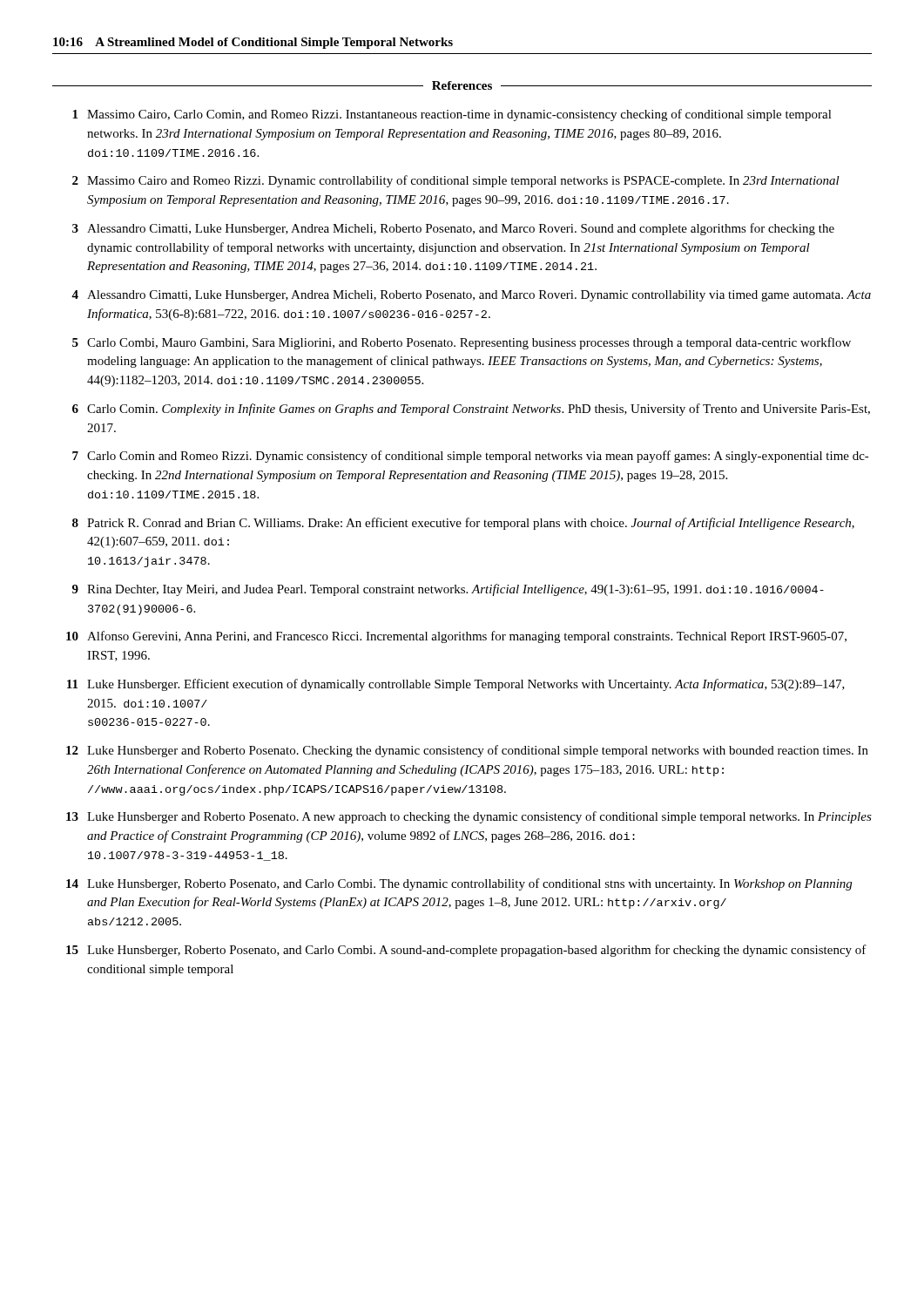
Task: Find the list item that reads "4 Alessandro Cimatti, Luke Hunsberger, Andrea Micheli, Roberto"
Action: click(462, 305)
